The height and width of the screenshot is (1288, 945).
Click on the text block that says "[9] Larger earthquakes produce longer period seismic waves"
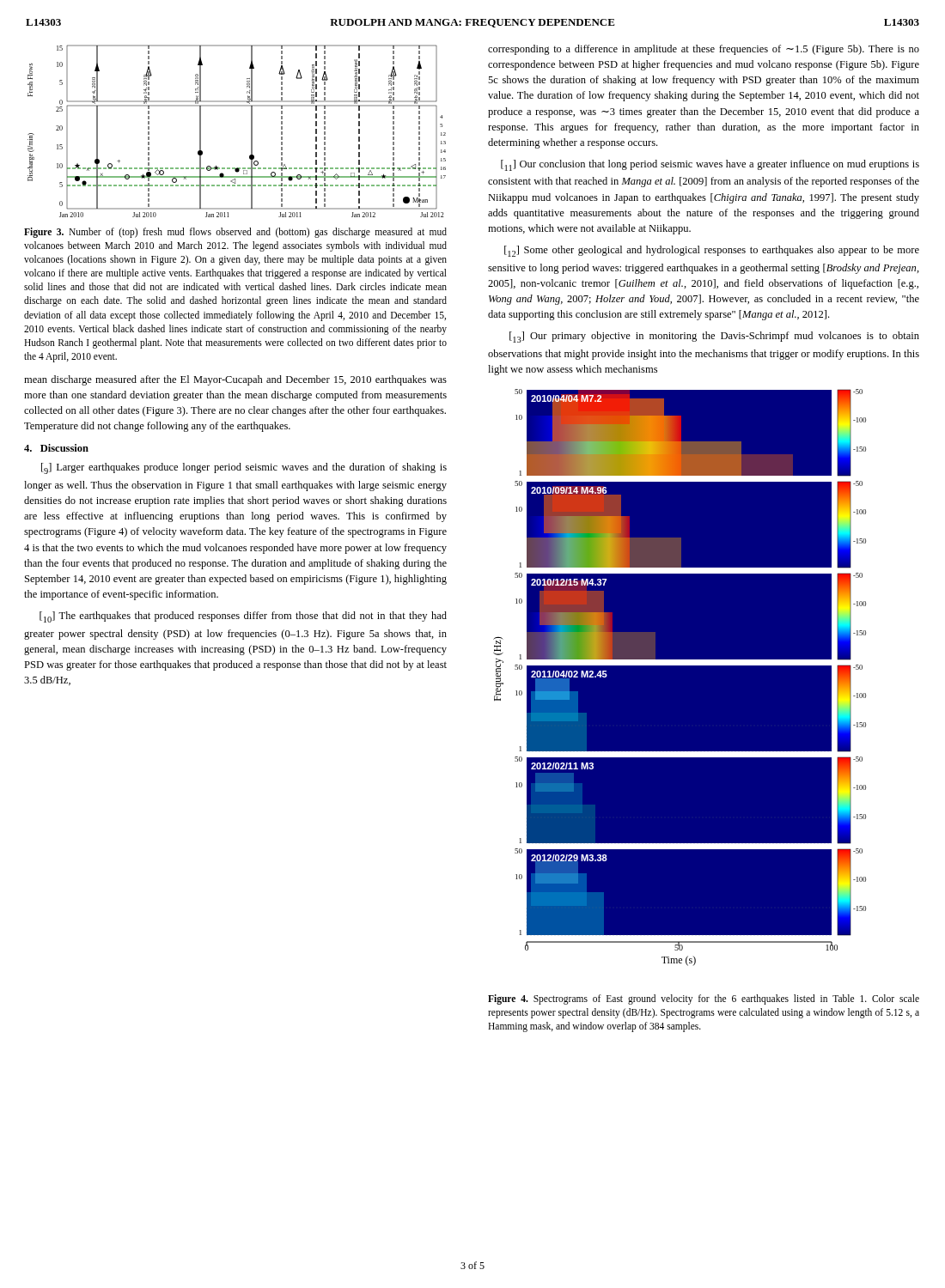(235, 531)
